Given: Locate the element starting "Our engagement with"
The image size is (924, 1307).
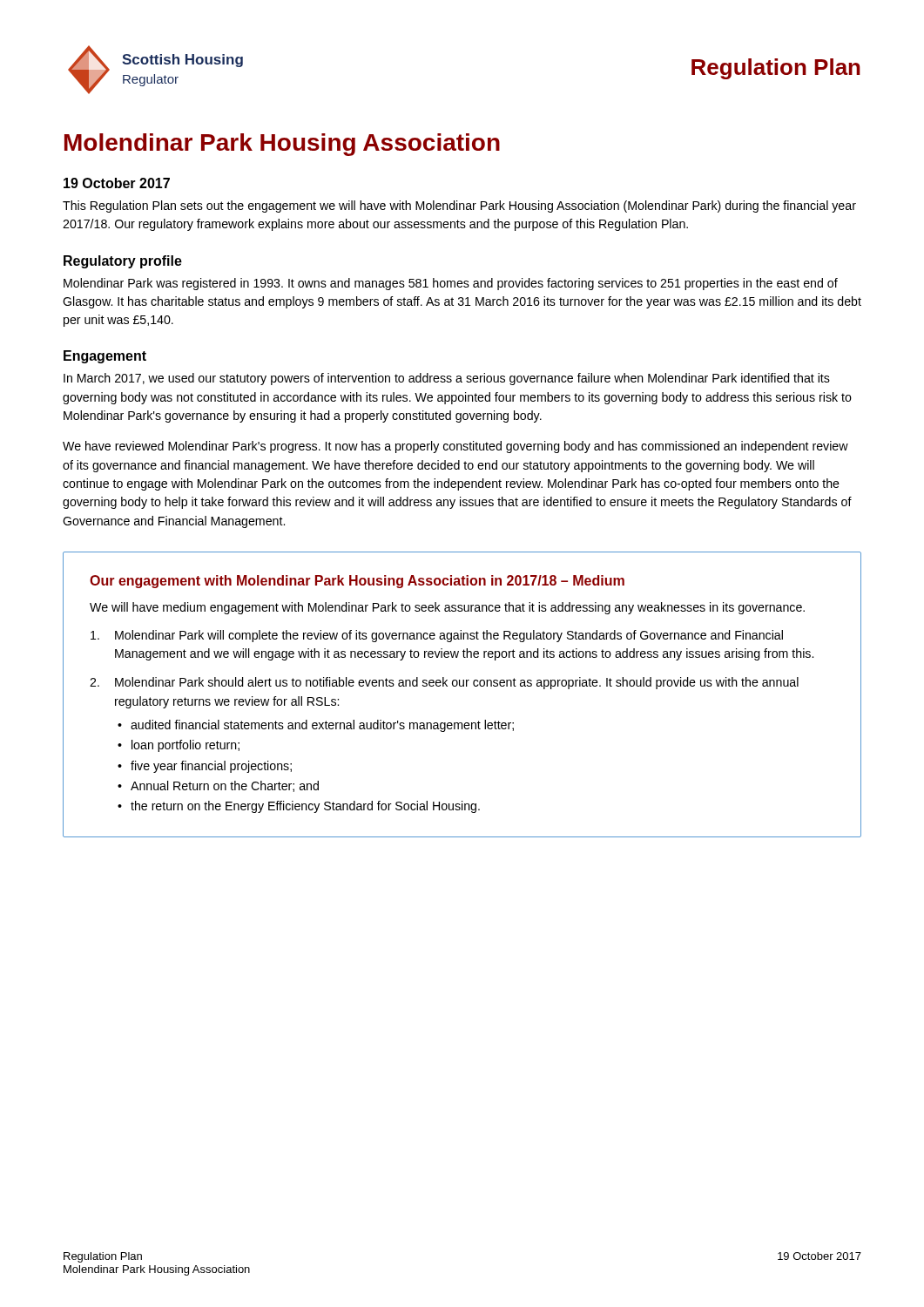Looking at the screenshot, I should point(357,581).
